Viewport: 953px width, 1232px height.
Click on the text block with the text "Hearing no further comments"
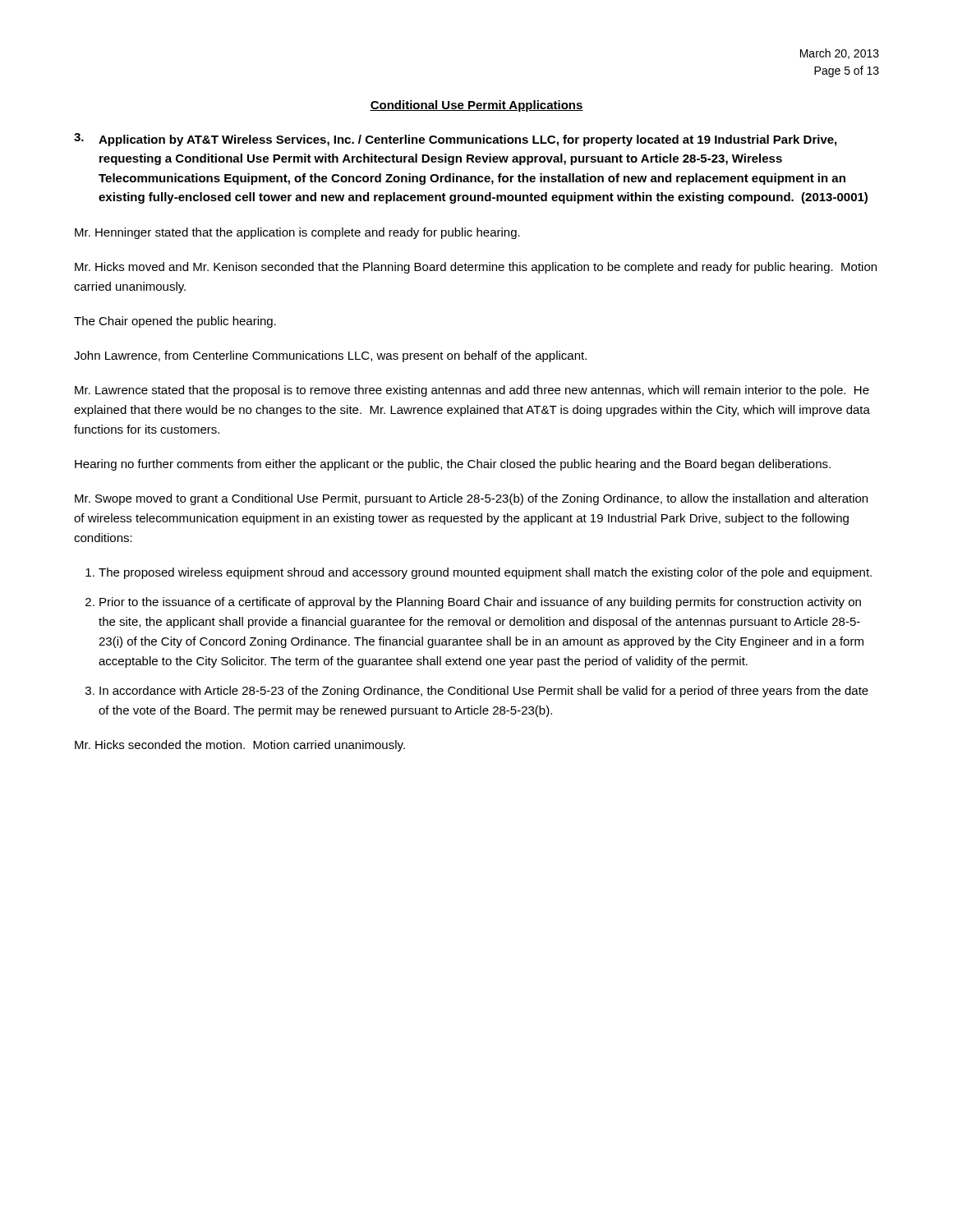coord(453,464)
